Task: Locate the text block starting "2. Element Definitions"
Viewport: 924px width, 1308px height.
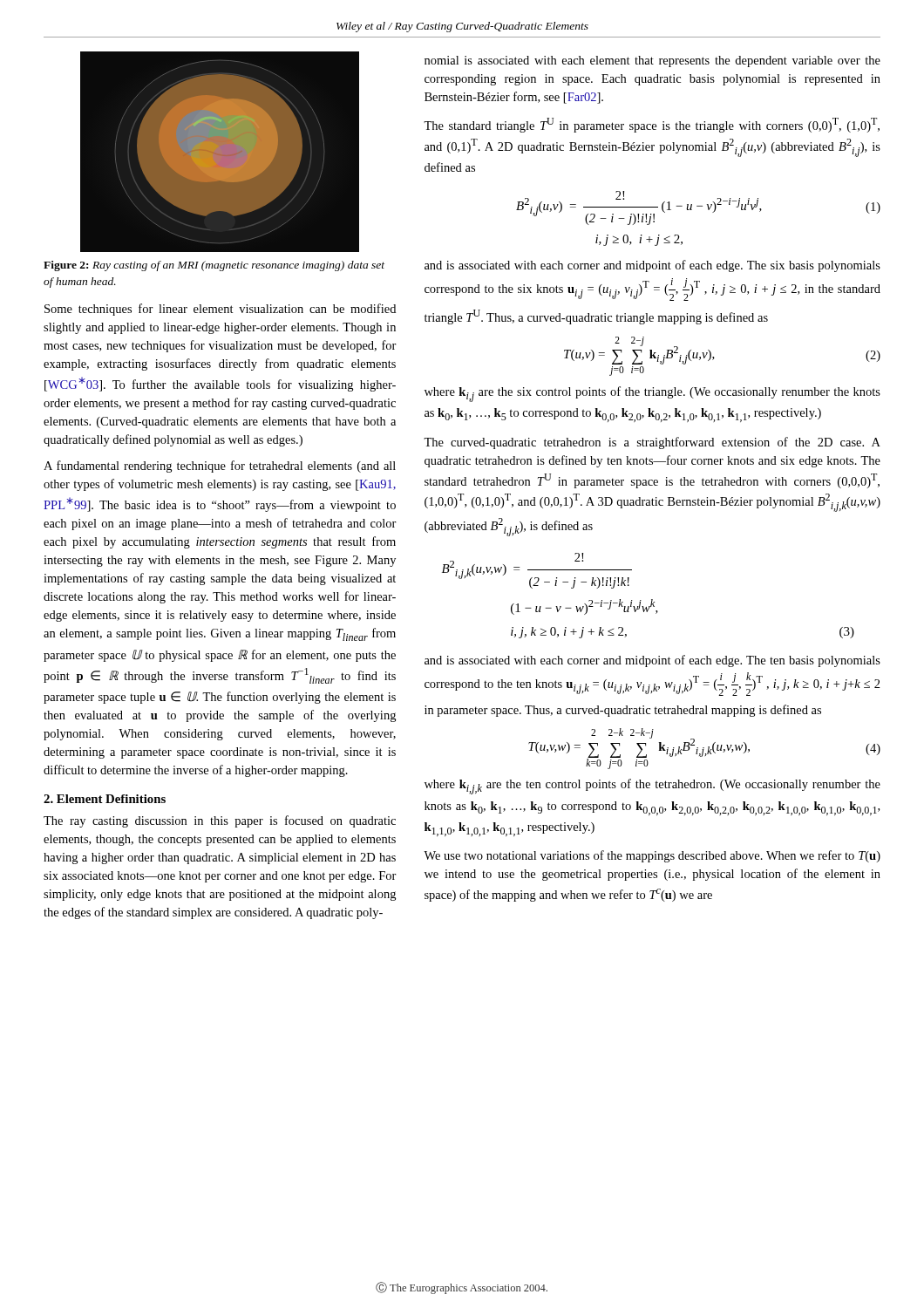Action: [x=105, y=799]
